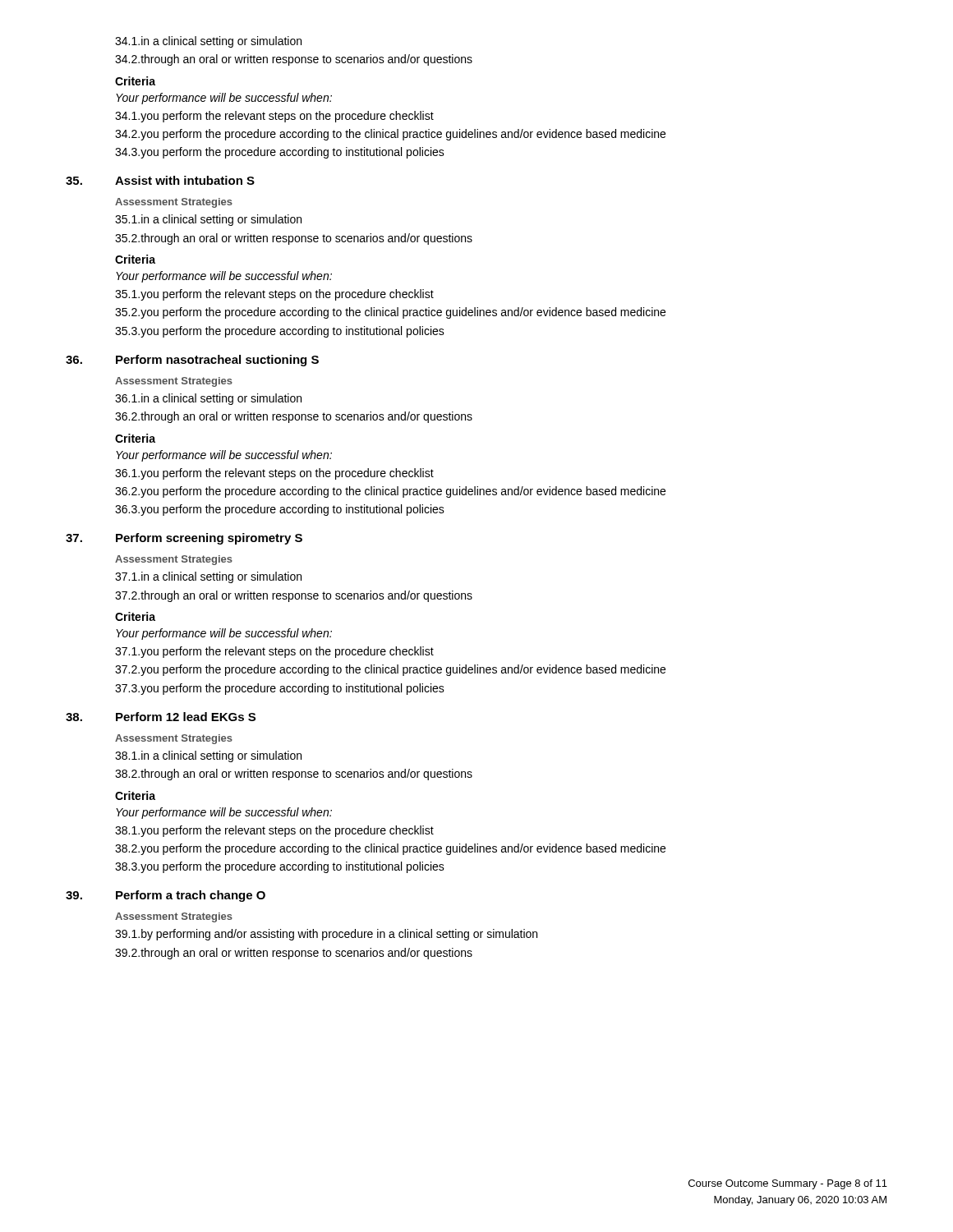This screenshot has width=953, height=1232.
Task: Select the list item containing "35.3. you perform the procedure according"
Action: click(280, 332)
